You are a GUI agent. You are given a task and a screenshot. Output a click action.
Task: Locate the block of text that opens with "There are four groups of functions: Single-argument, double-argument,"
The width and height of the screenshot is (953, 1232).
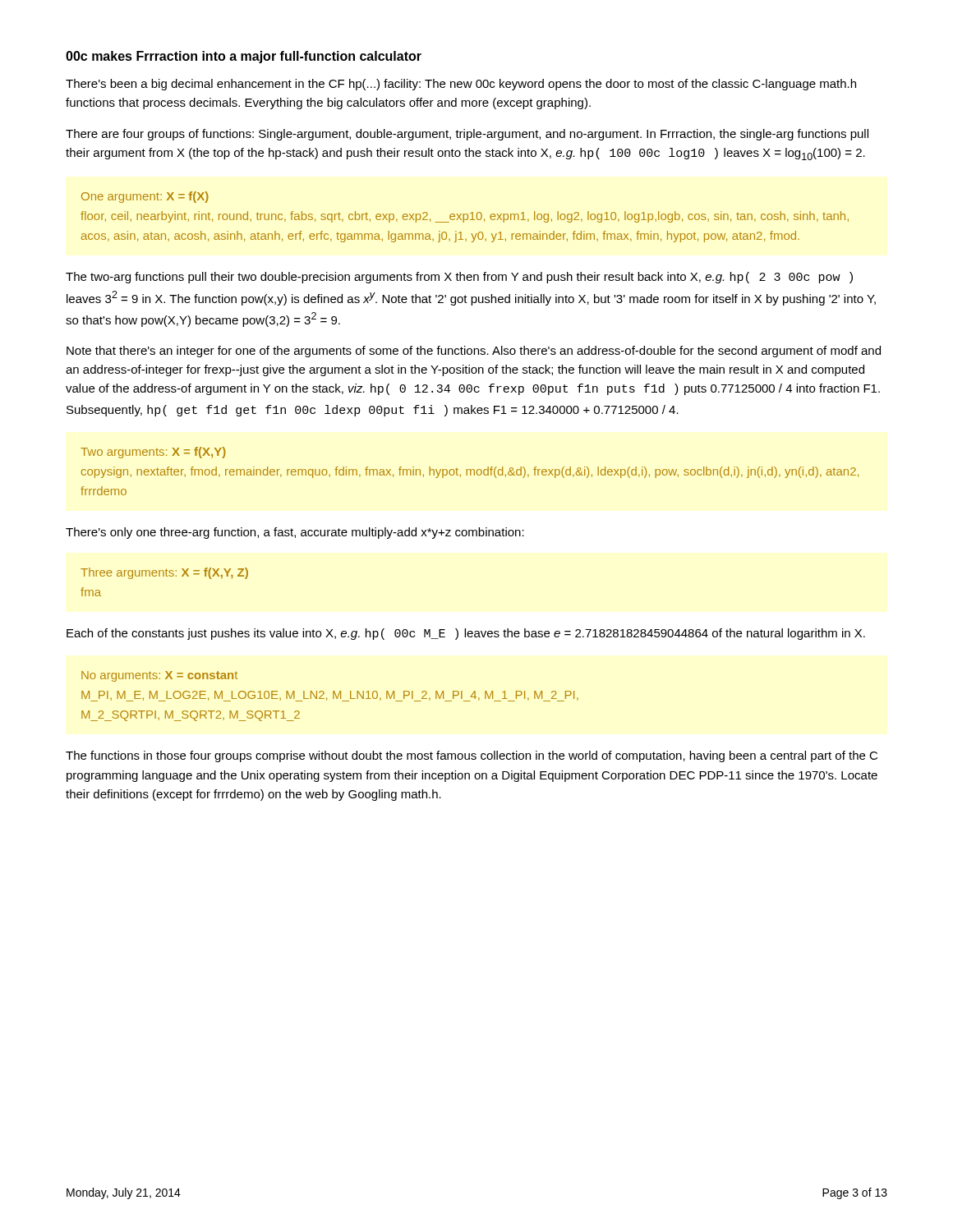(467, 144)
